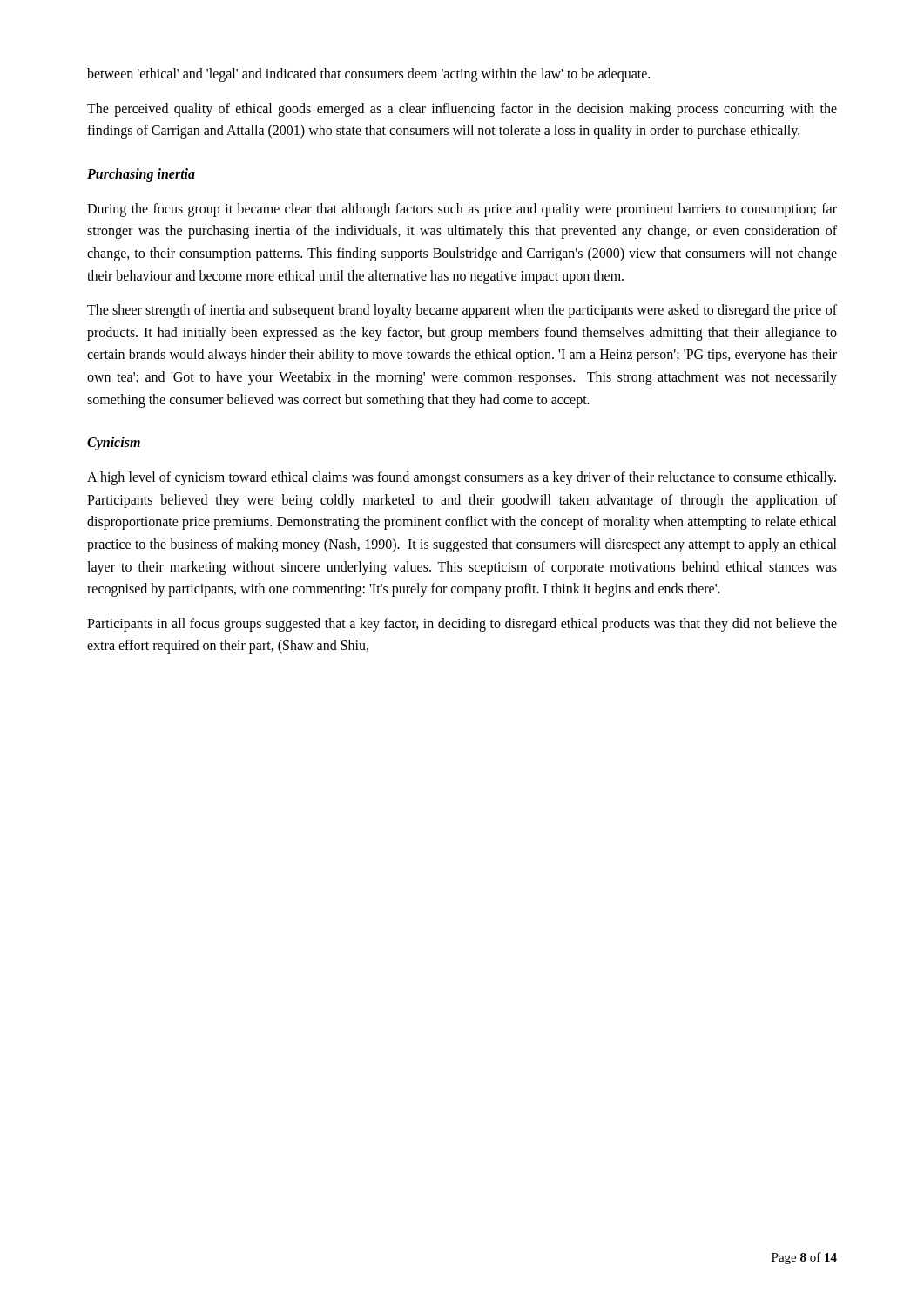The image size is (924, 1307).
Task: Select the text block with the text "The sheer strength of"
Action: (x=462, y=354)
